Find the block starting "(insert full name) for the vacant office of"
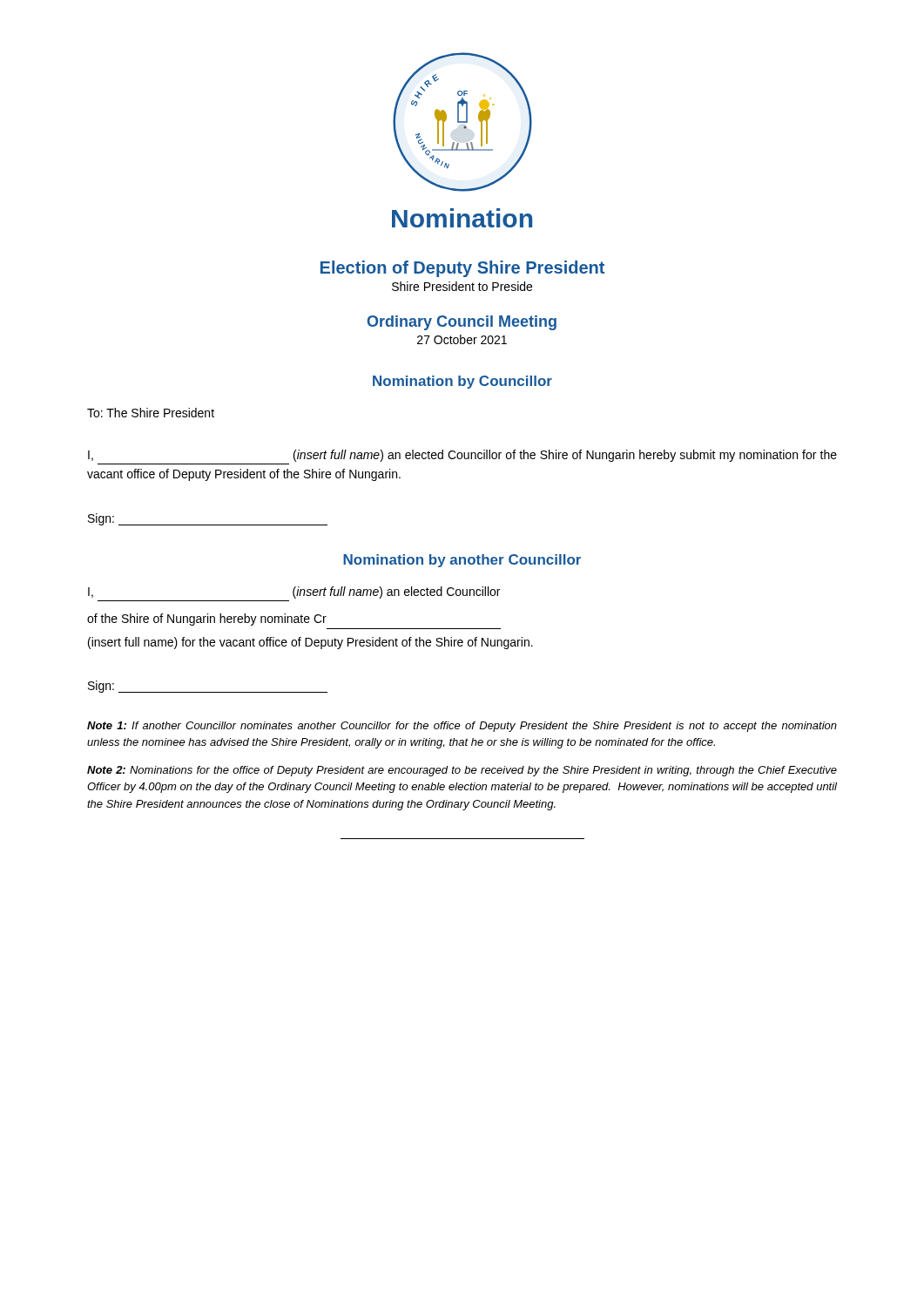The width and height of the screenshot is (924, 1307). (x=310, y=642)
